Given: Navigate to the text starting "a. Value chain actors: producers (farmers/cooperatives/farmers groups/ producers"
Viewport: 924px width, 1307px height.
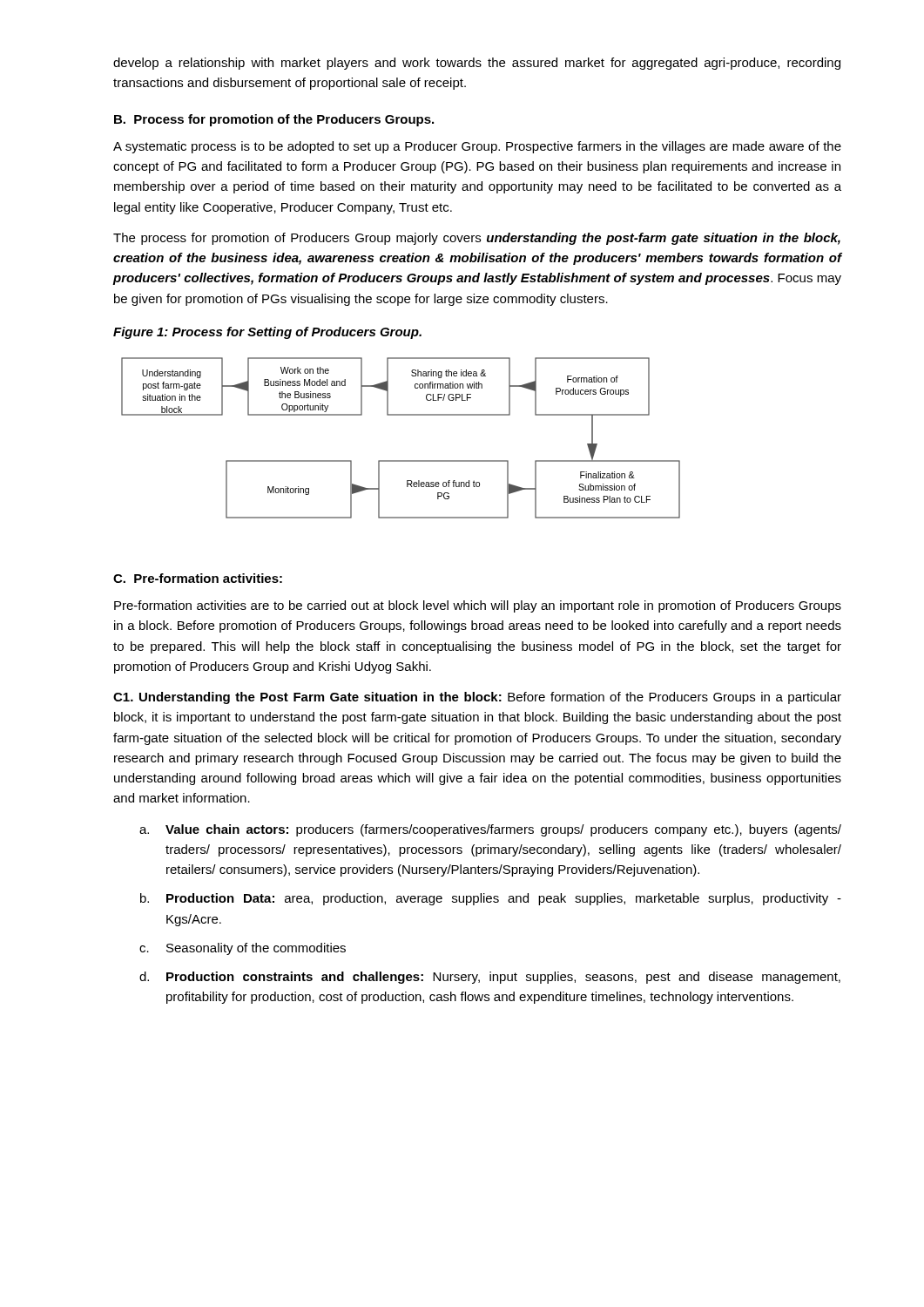Looking at the screenshot, I should click(490, 849).
